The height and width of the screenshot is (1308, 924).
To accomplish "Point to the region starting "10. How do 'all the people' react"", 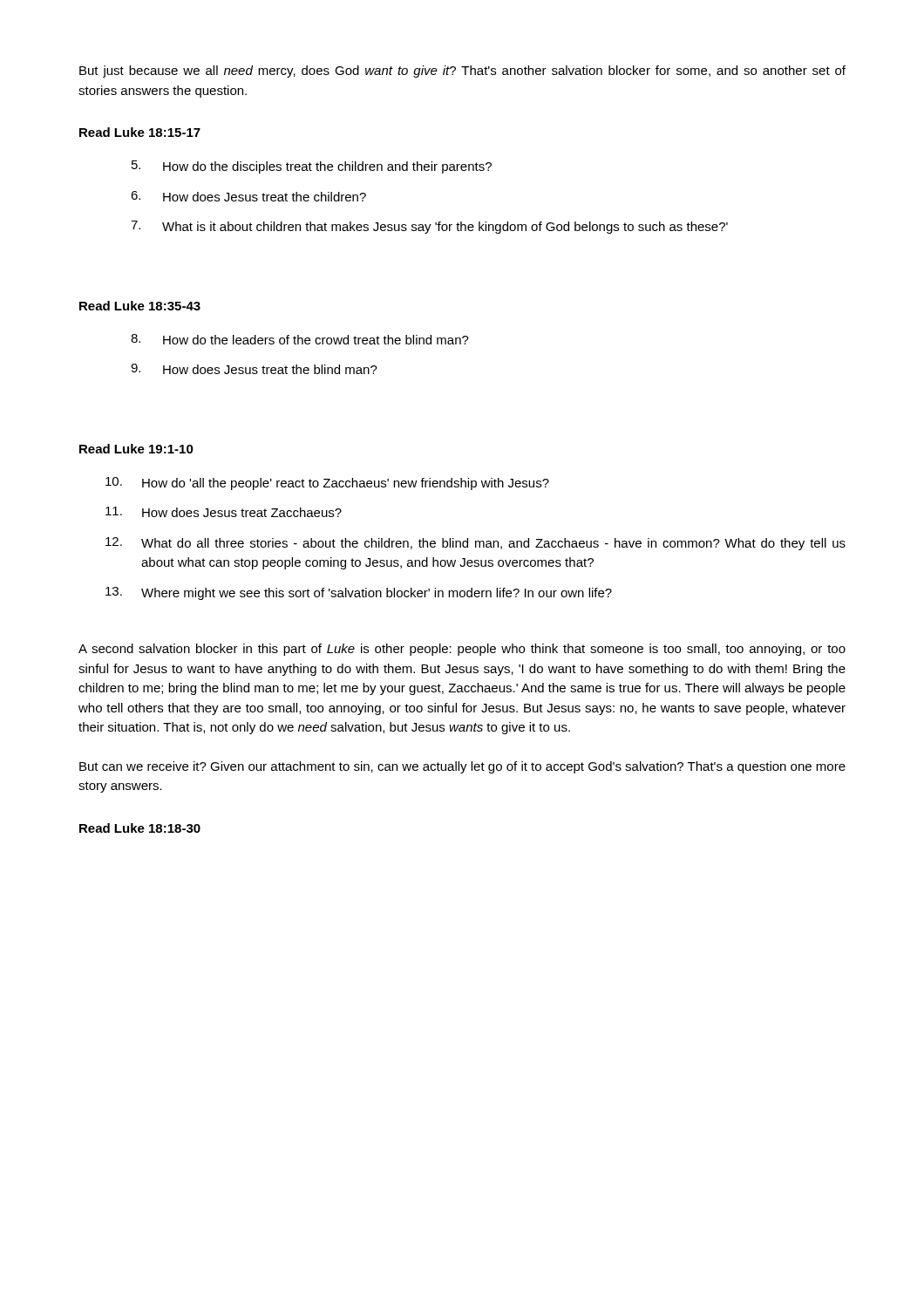I will [x=475, y=483].
